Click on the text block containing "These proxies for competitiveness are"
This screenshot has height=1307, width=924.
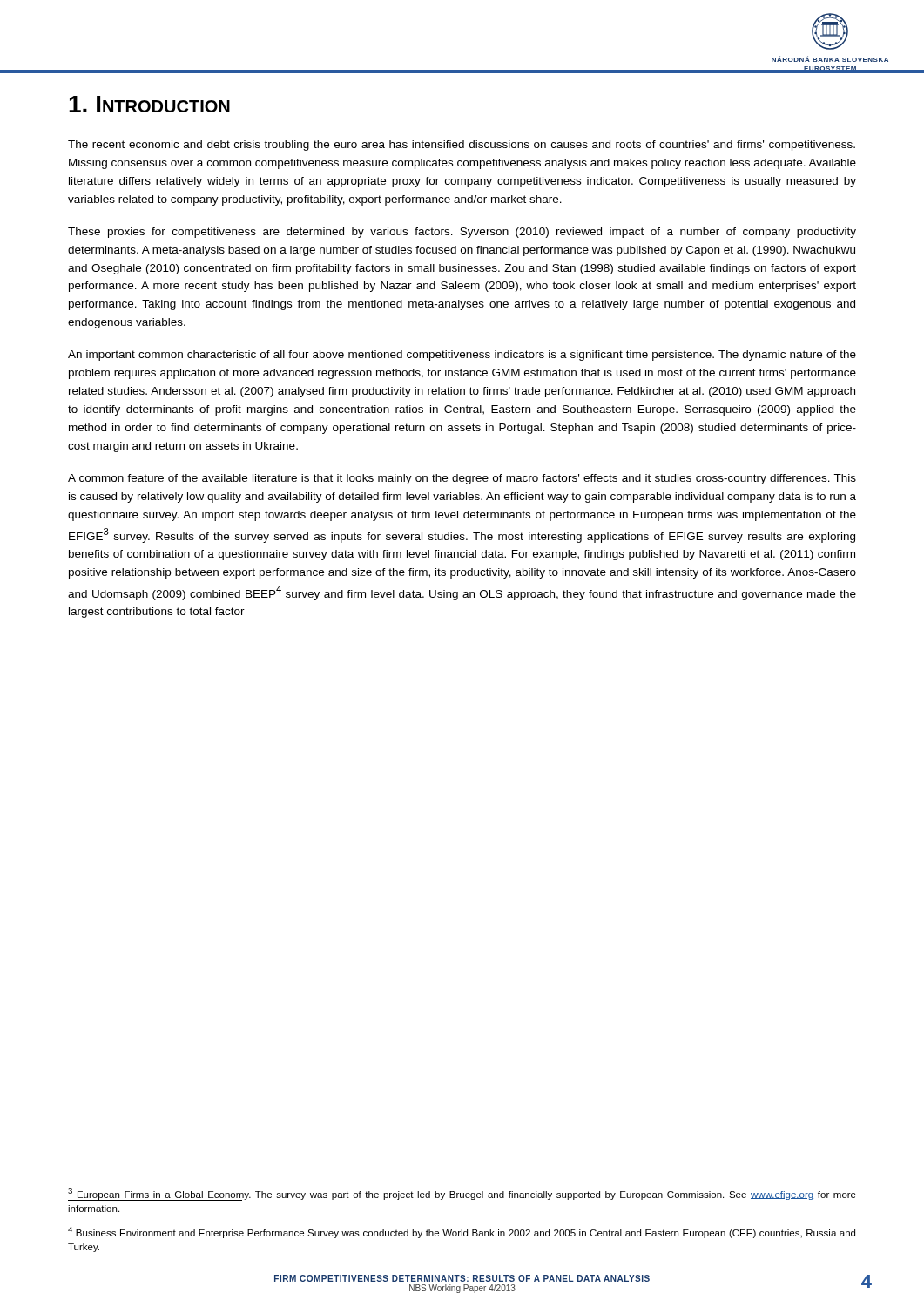point(462,277)
